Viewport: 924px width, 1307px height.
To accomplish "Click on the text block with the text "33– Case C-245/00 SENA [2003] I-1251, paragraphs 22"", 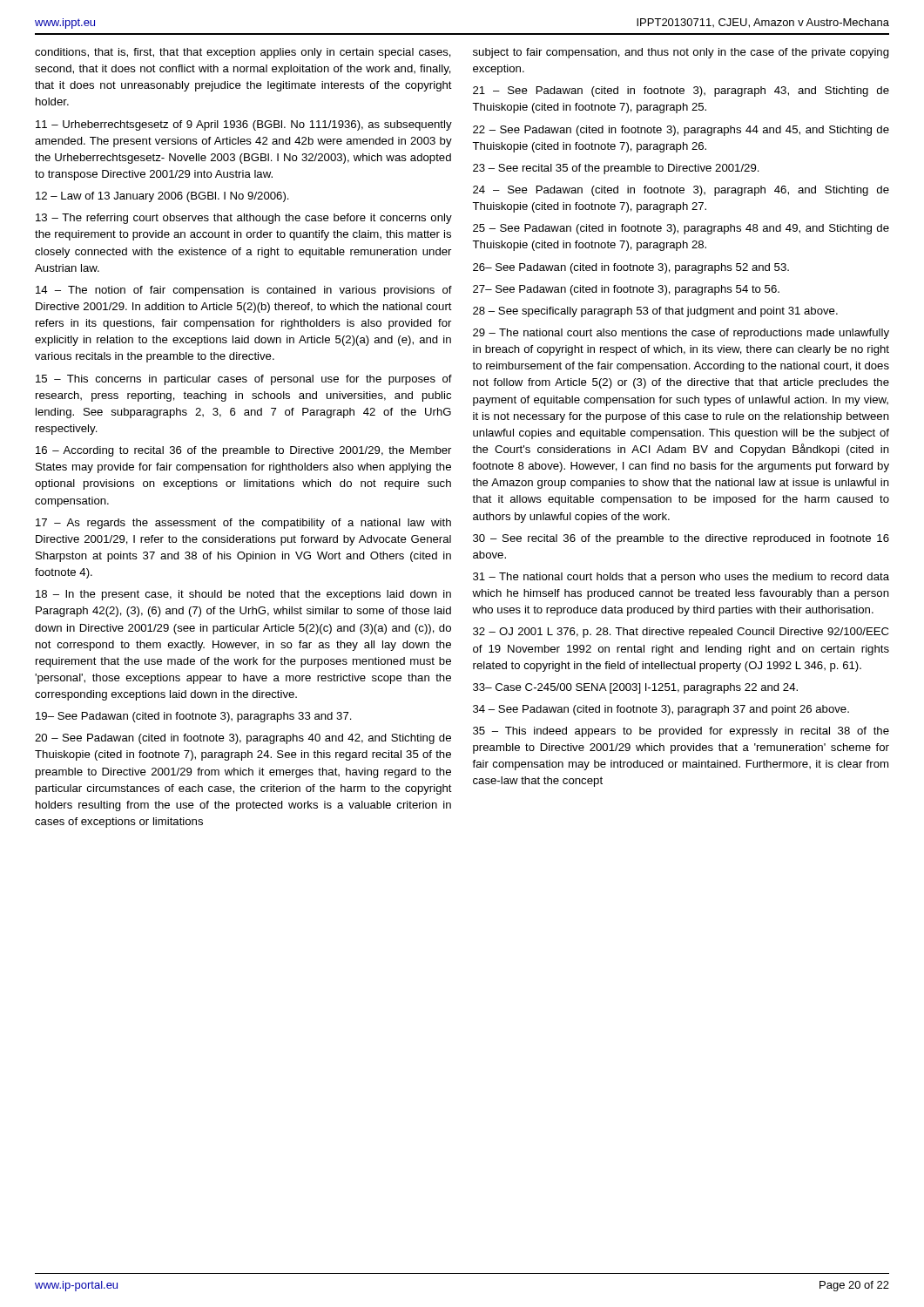I will click(x=681, y=687).
